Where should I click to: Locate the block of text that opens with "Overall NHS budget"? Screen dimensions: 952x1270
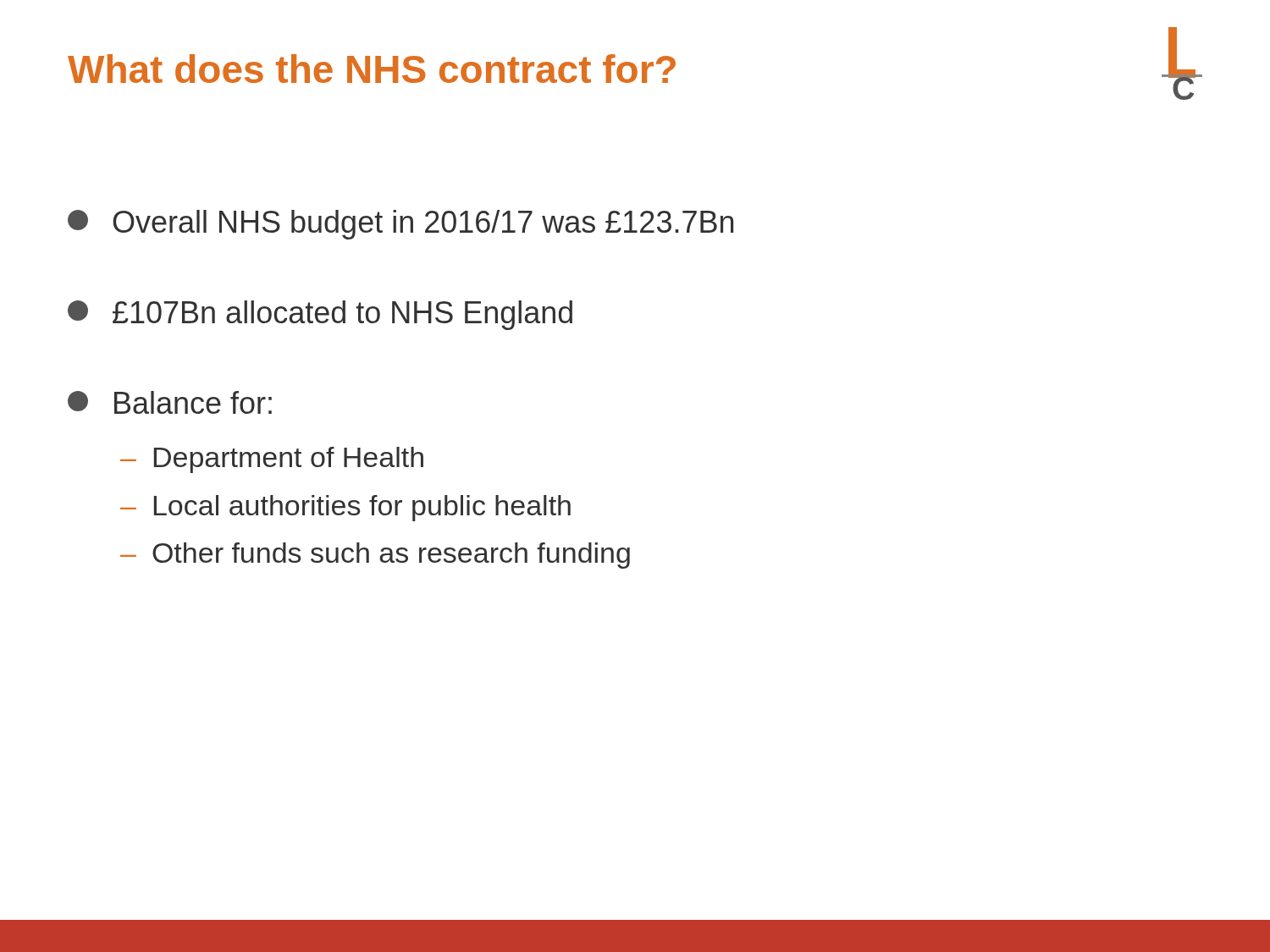(x=402, y=223)
